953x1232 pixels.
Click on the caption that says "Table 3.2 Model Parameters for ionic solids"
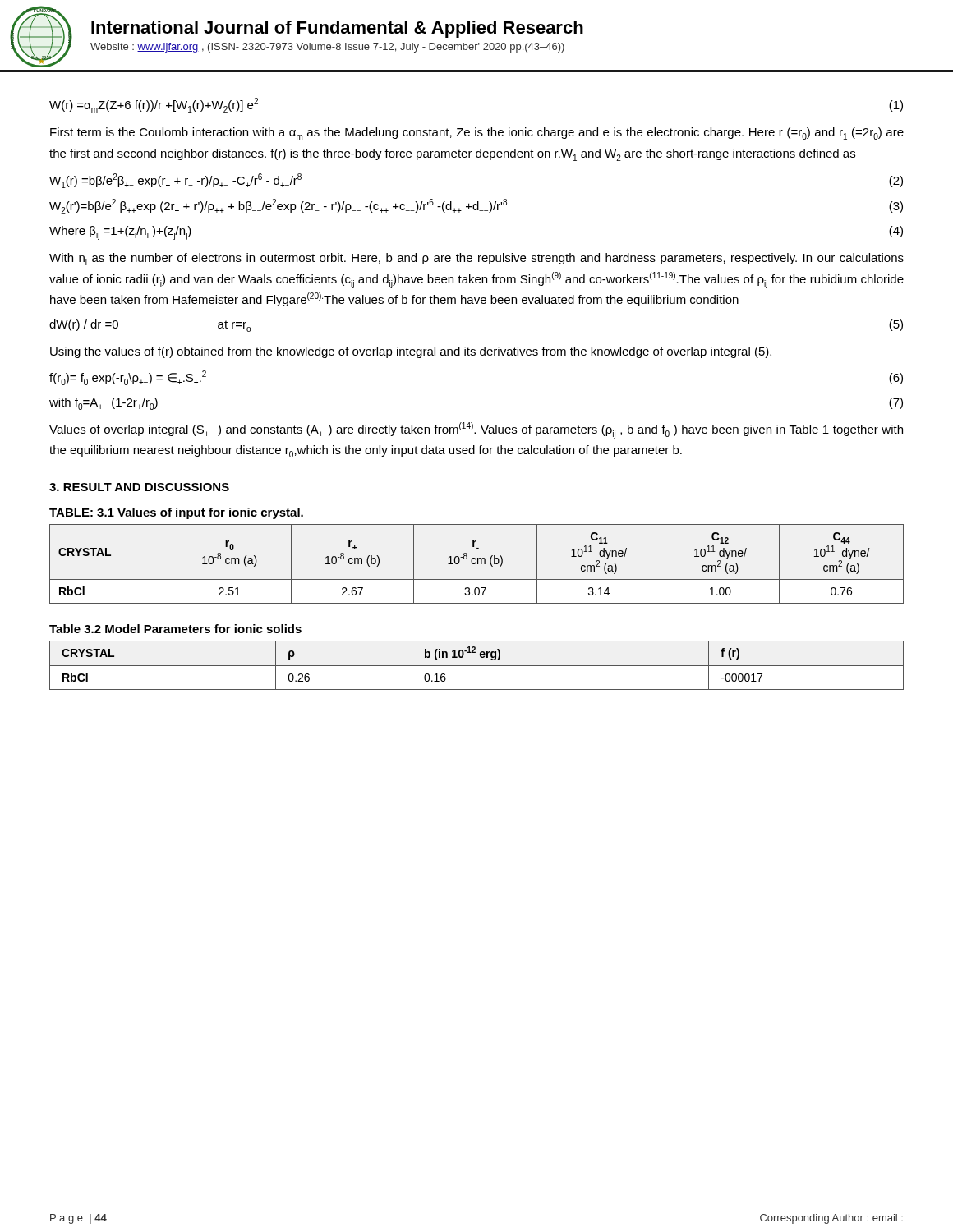[x=176, y=628]
